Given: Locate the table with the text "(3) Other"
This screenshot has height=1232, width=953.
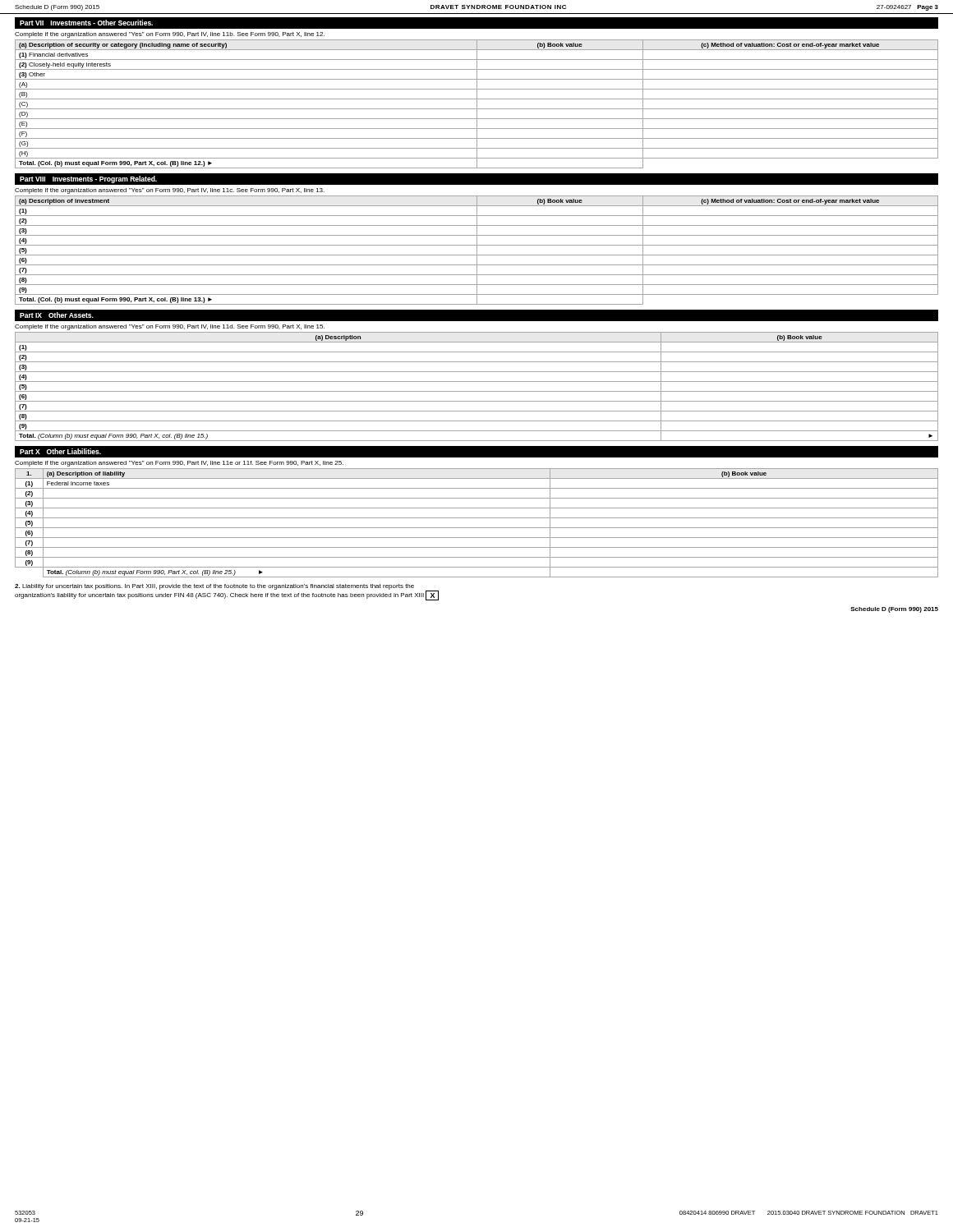Looking at the screenshot, I should point(476,104).
